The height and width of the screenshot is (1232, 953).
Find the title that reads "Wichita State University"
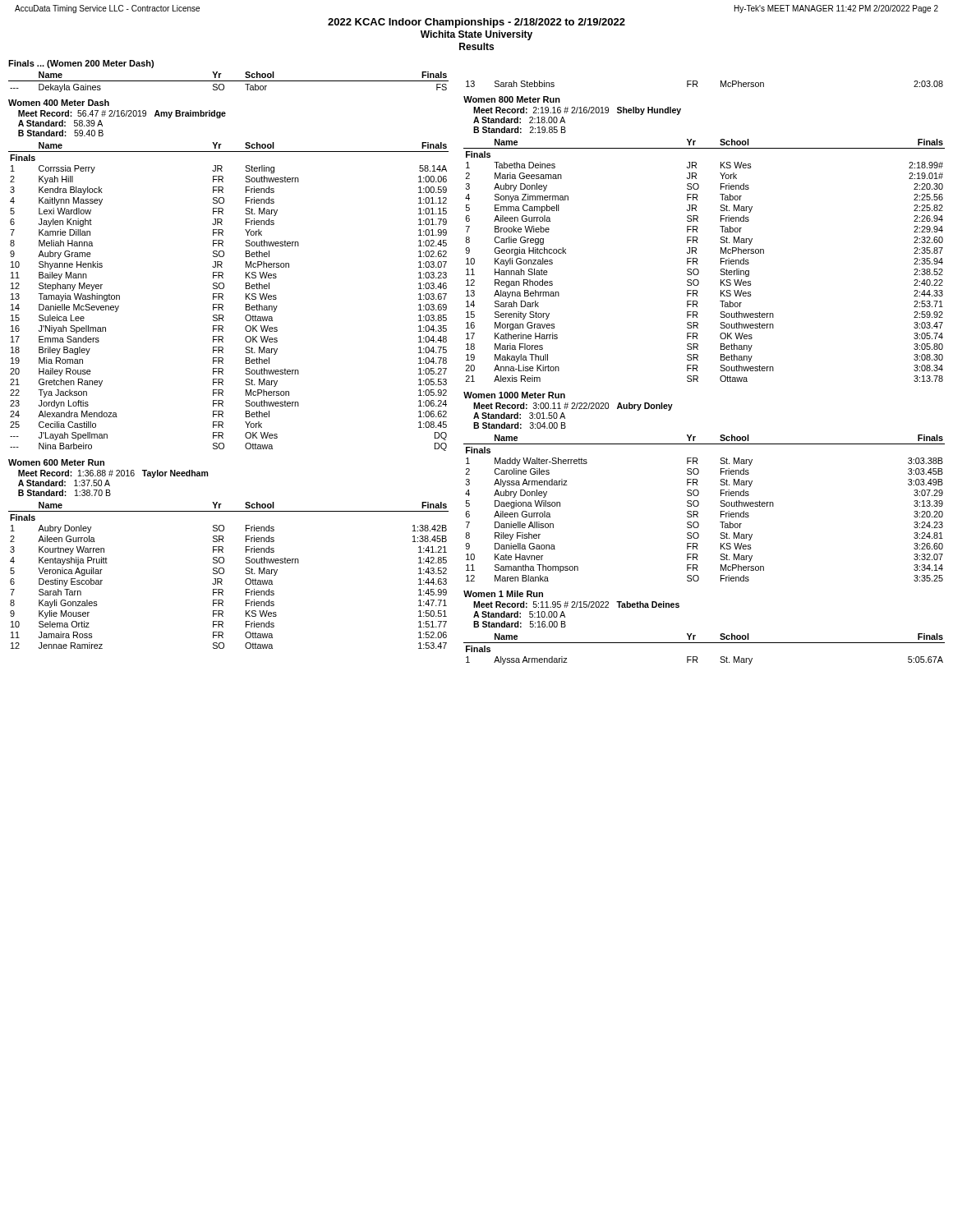point(476,34)
